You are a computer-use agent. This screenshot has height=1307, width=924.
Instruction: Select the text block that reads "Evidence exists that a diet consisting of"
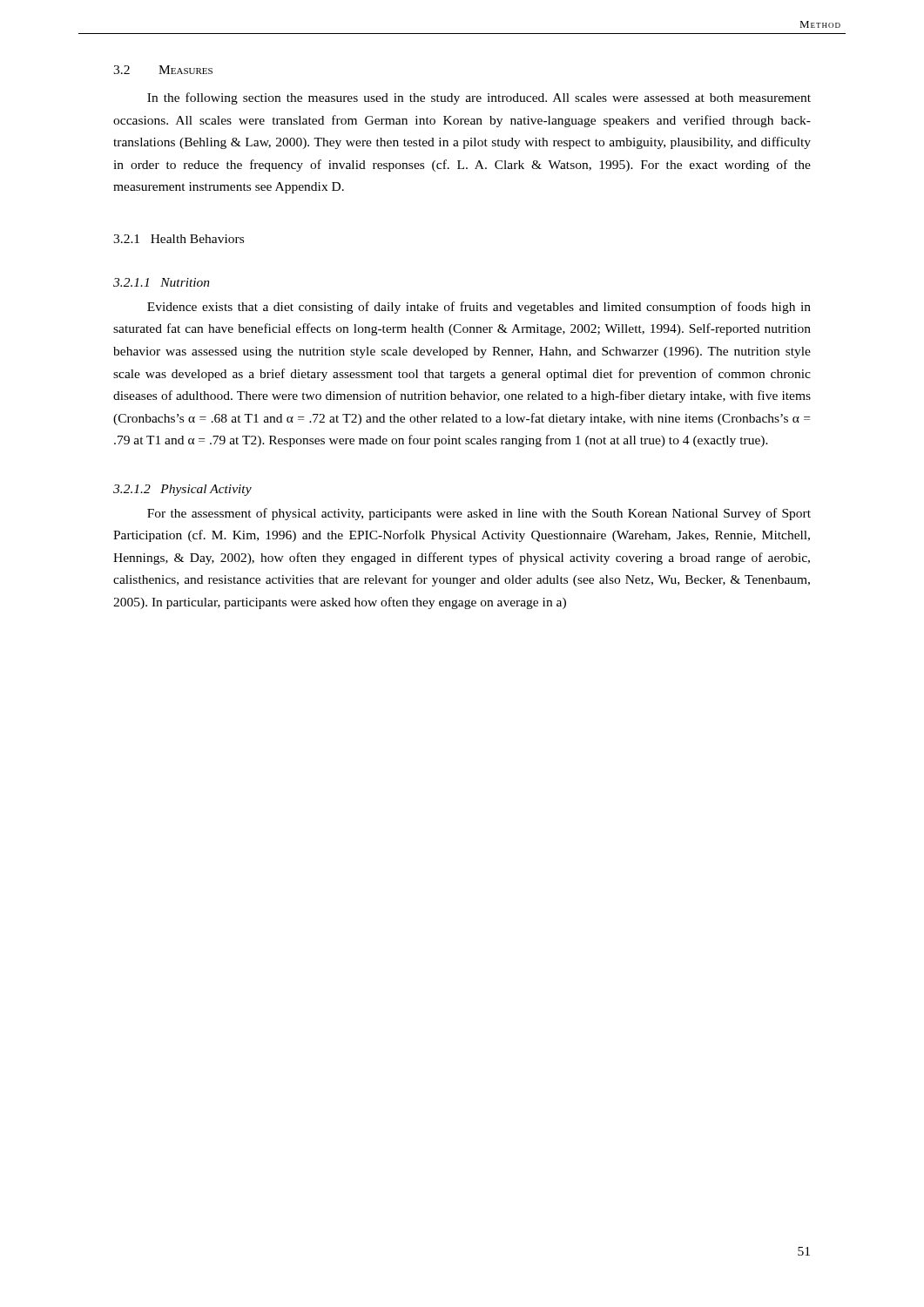click(x=462, y=373)
